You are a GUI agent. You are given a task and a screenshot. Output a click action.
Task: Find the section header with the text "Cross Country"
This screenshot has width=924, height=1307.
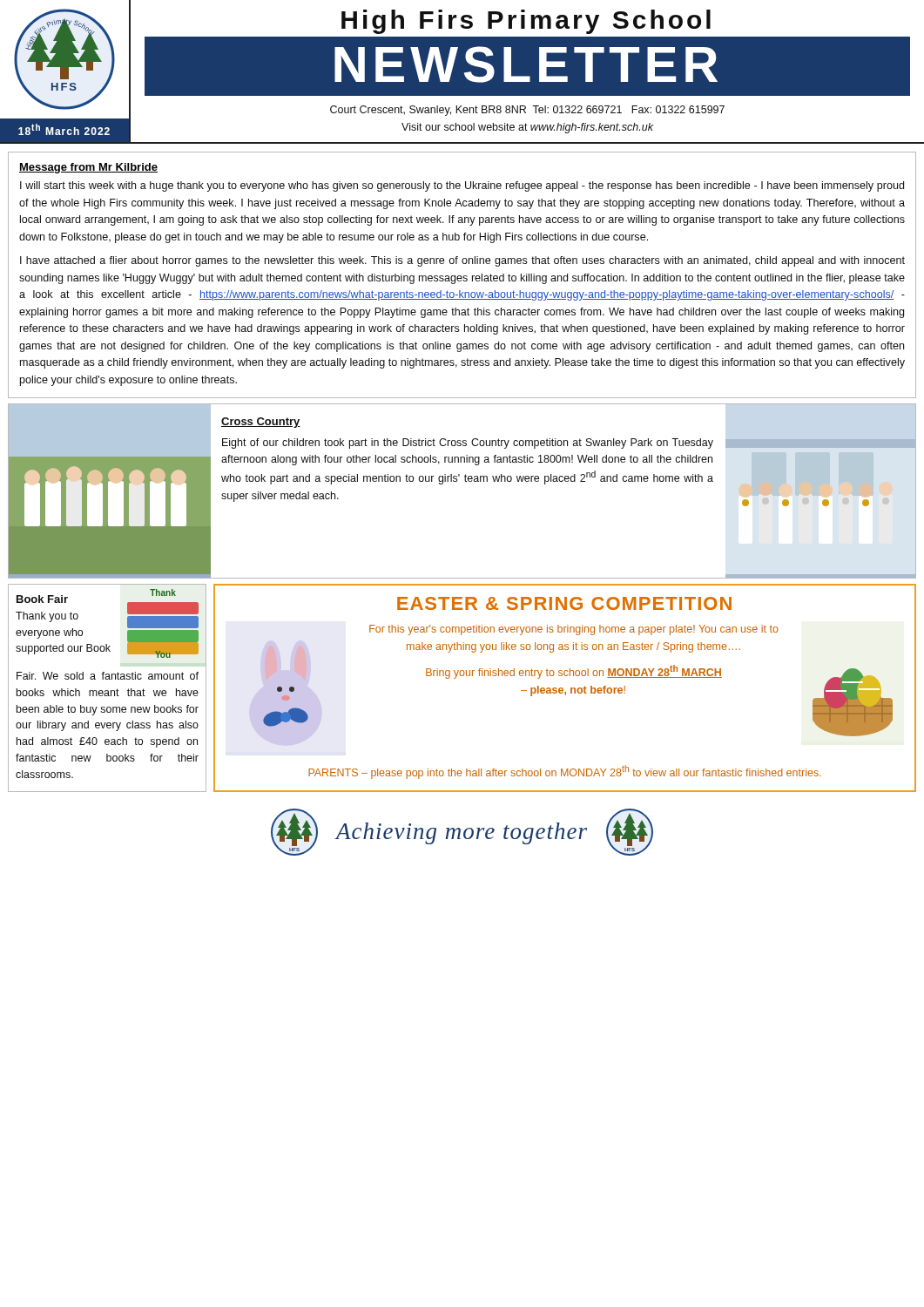(x=261, y=422)
